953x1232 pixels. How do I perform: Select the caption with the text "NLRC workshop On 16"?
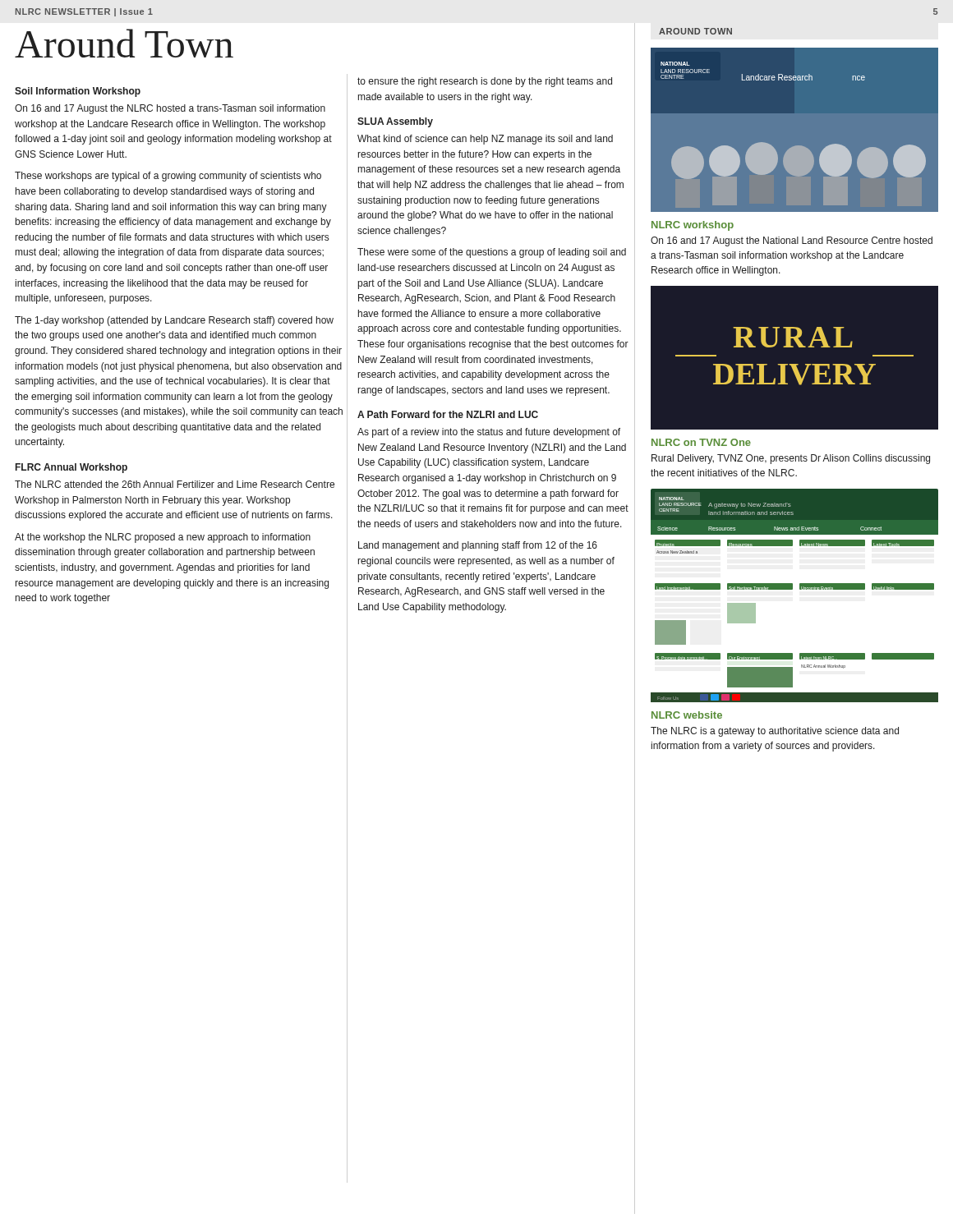point(794,248)
